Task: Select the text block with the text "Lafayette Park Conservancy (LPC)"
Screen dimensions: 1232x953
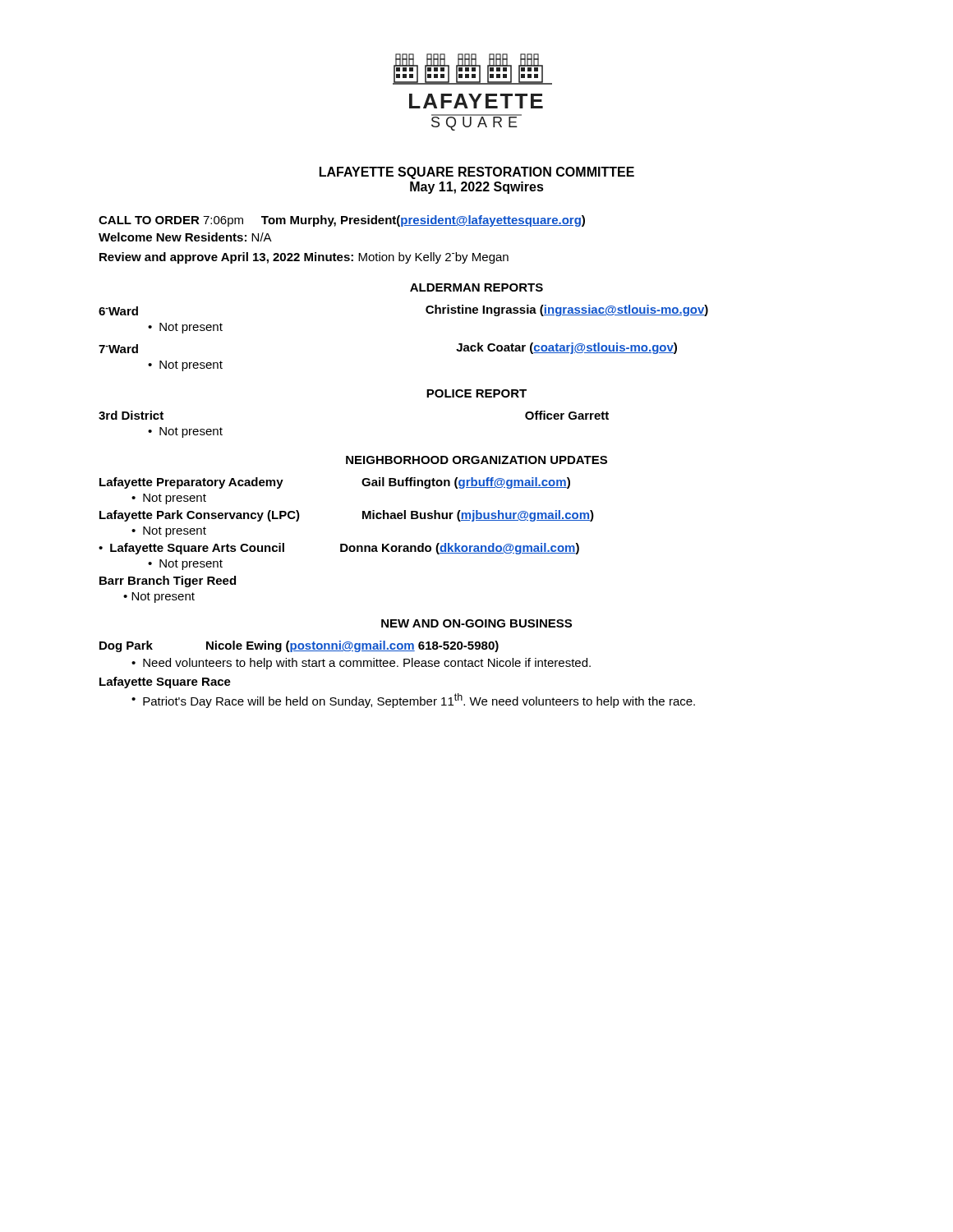Action: (x=476, y=515)
